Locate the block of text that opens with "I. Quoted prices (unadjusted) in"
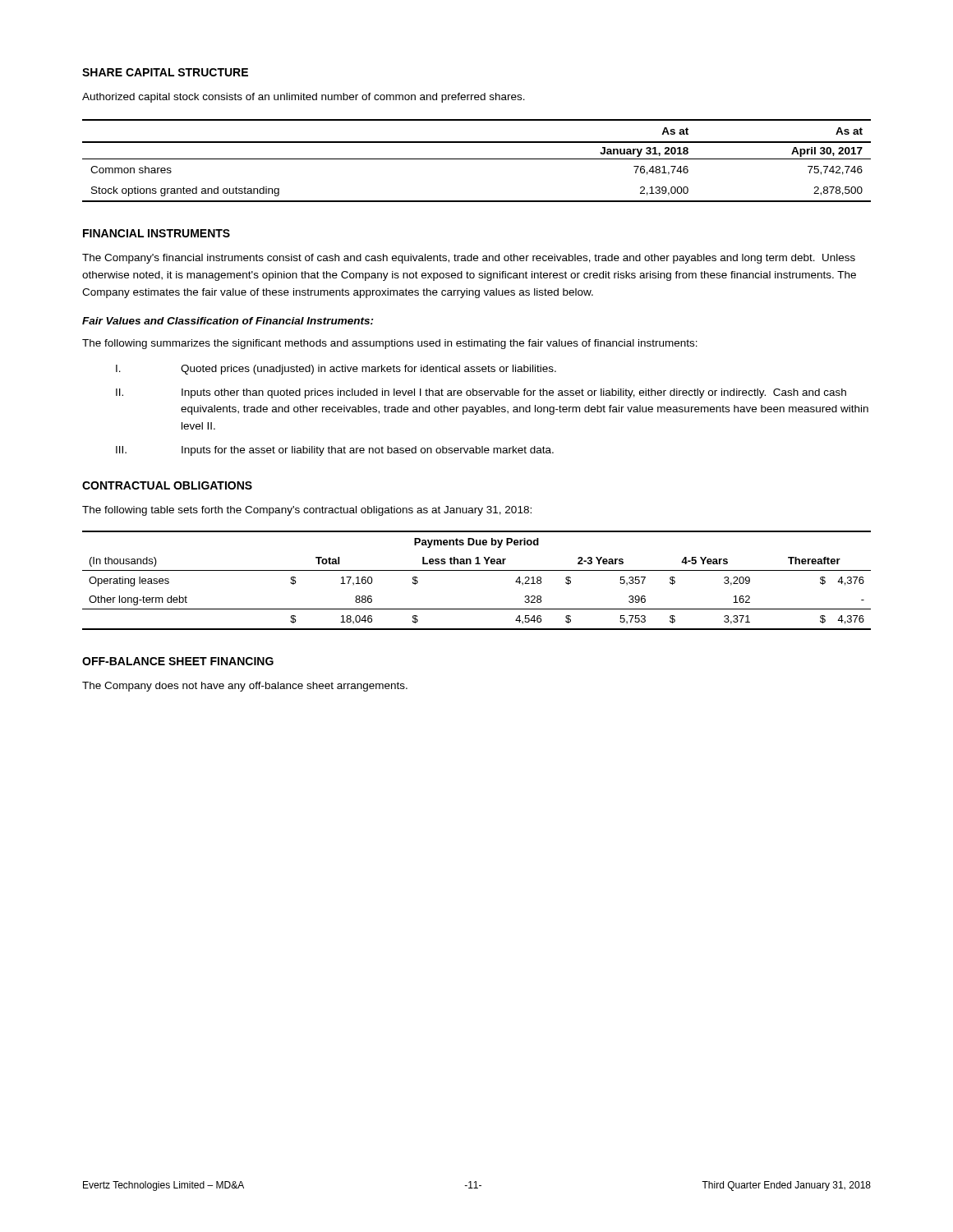This screenshot has width=953, height=1232. pos(476,369)
